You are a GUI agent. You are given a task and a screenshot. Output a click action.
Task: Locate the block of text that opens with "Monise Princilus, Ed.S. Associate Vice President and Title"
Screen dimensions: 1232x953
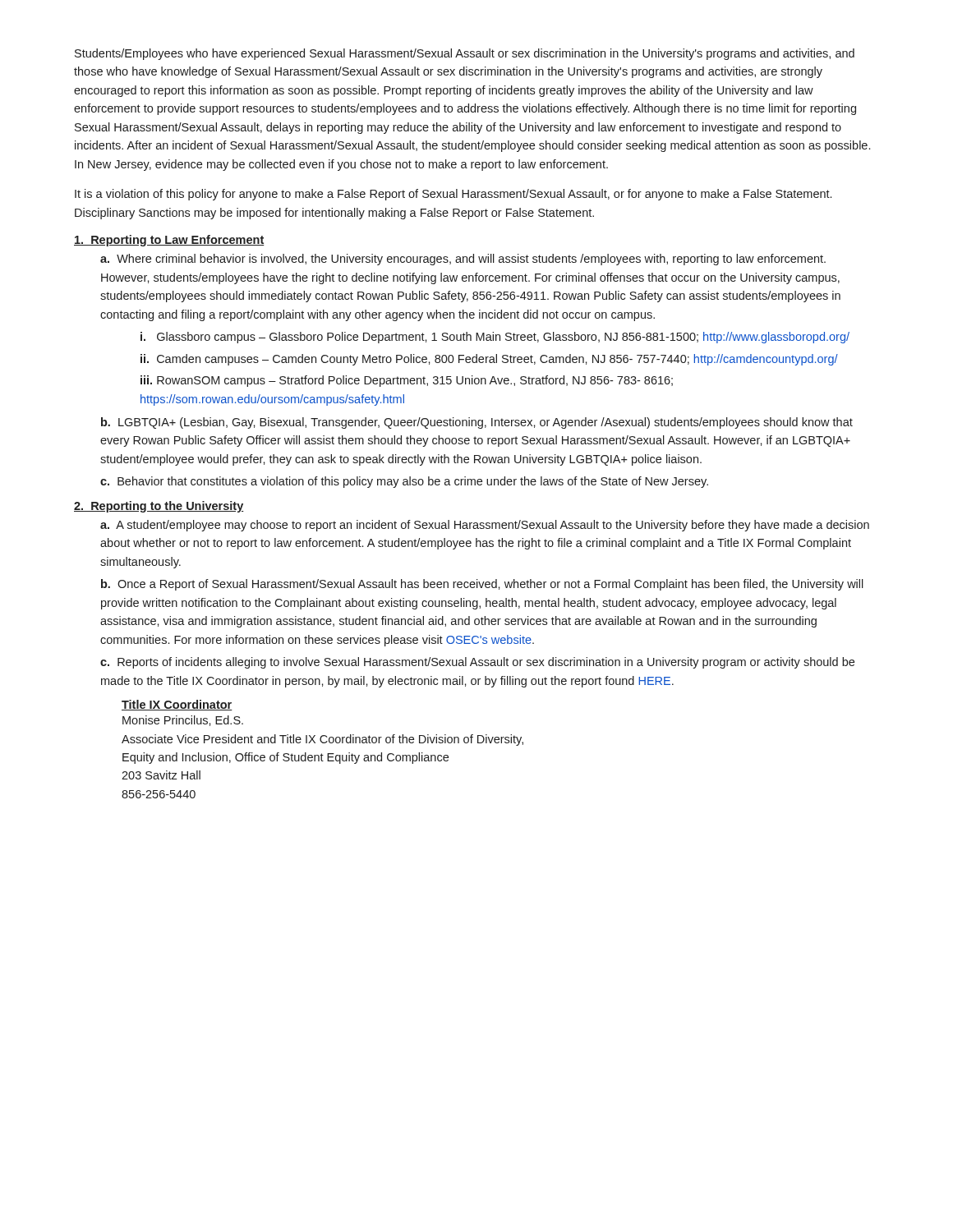coord(183,721)
